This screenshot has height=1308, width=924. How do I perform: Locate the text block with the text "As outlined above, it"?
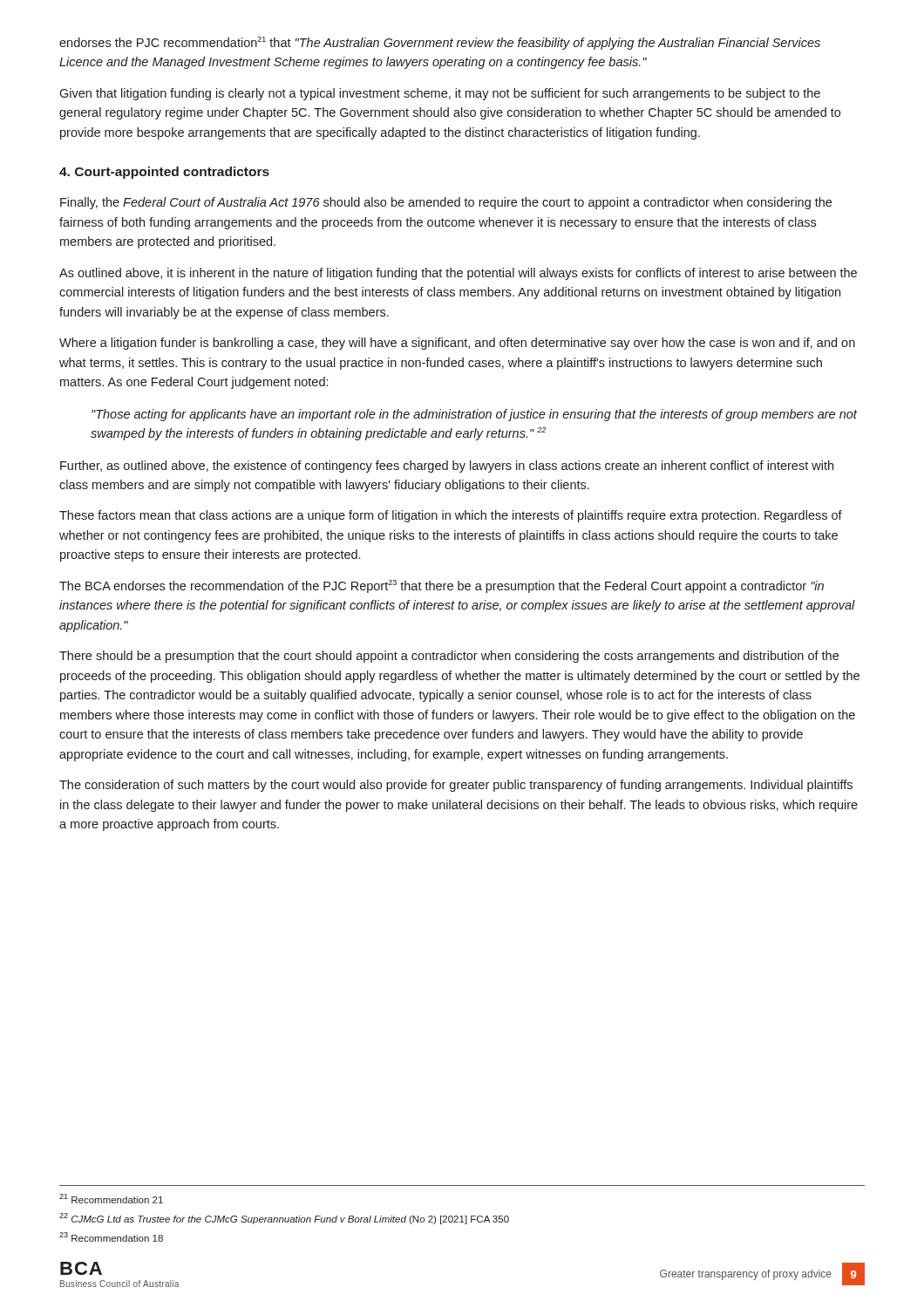(462, 293)
